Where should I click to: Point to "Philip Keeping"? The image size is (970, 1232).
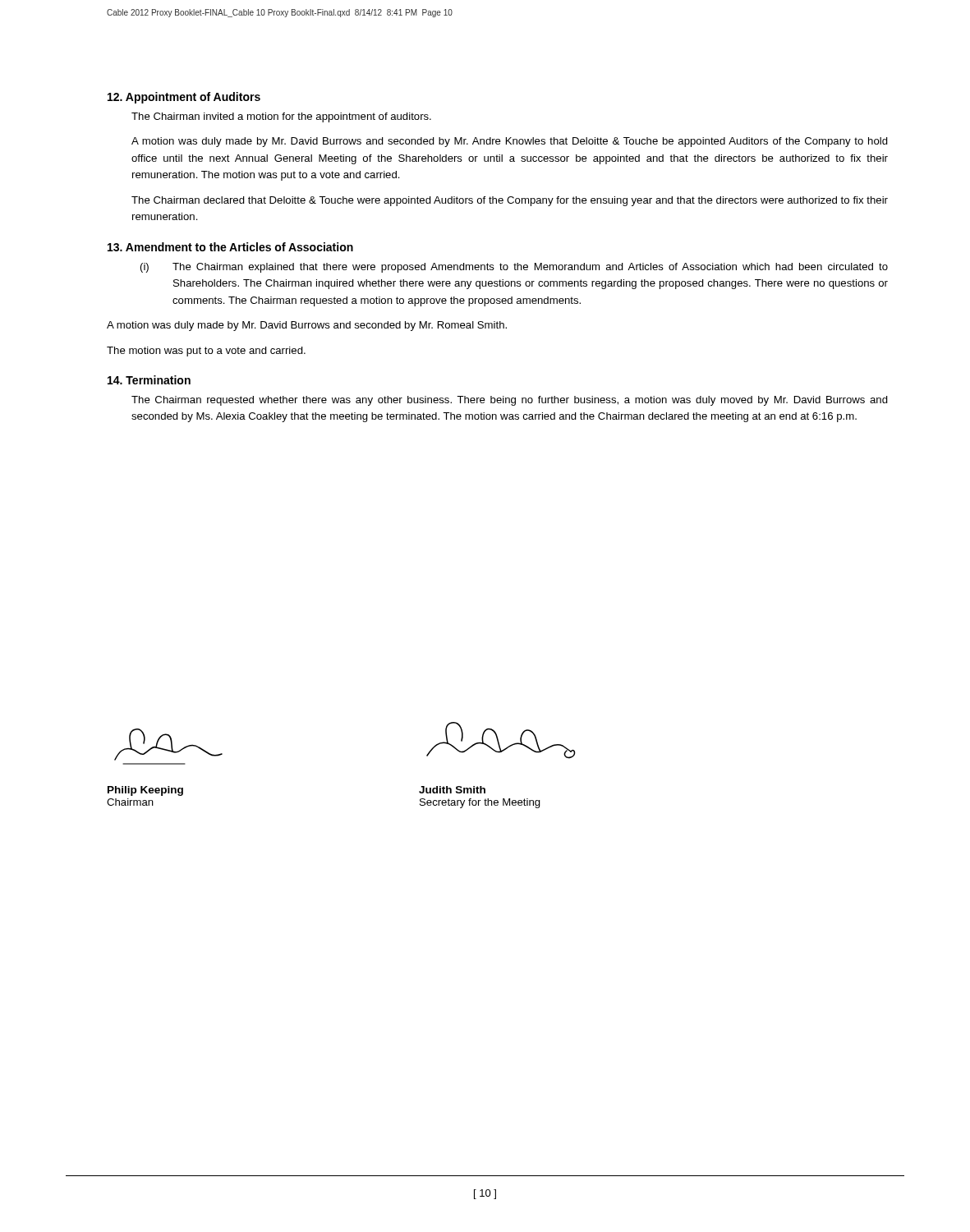145,790
